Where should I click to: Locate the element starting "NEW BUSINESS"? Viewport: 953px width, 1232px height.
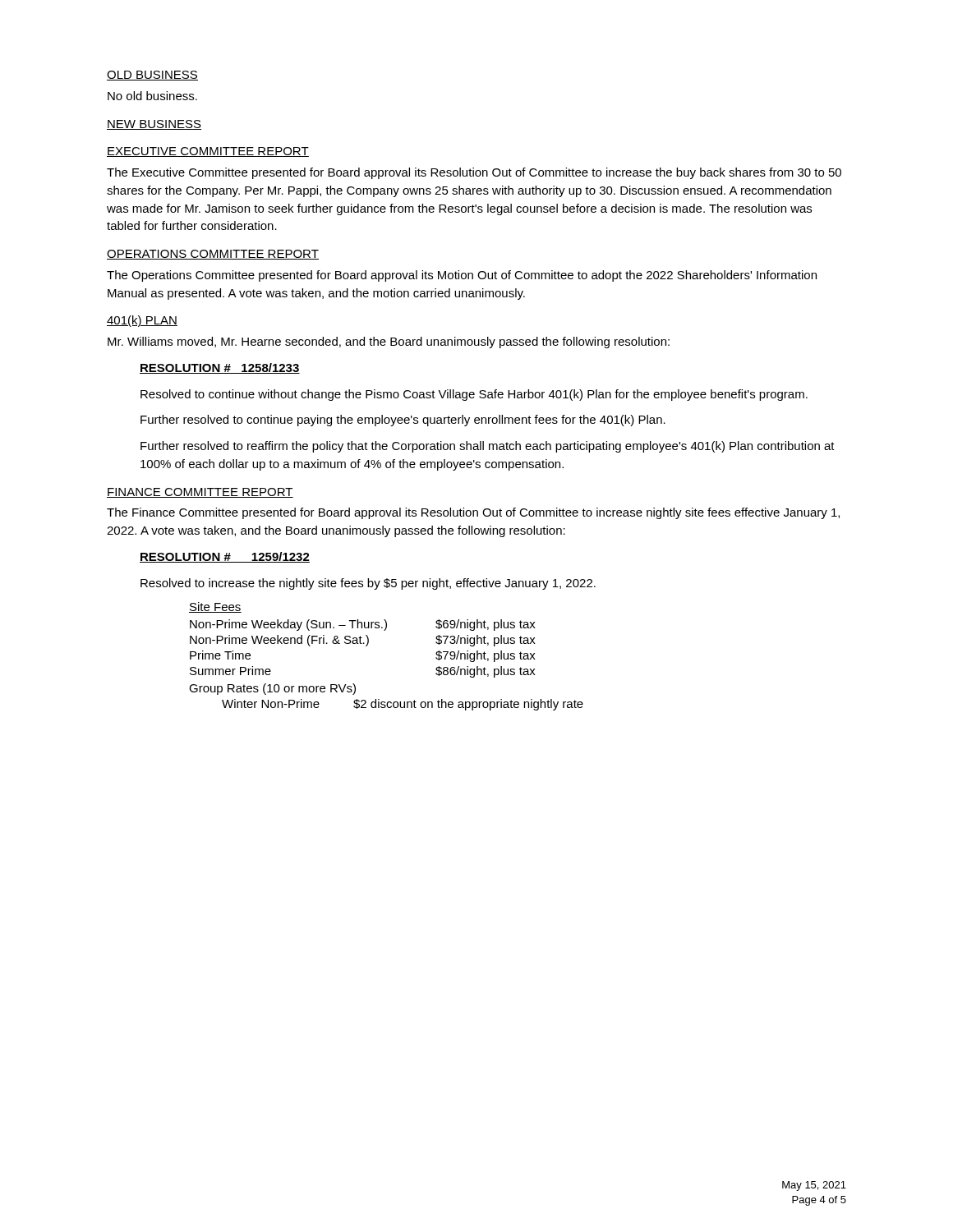[154, 125]
